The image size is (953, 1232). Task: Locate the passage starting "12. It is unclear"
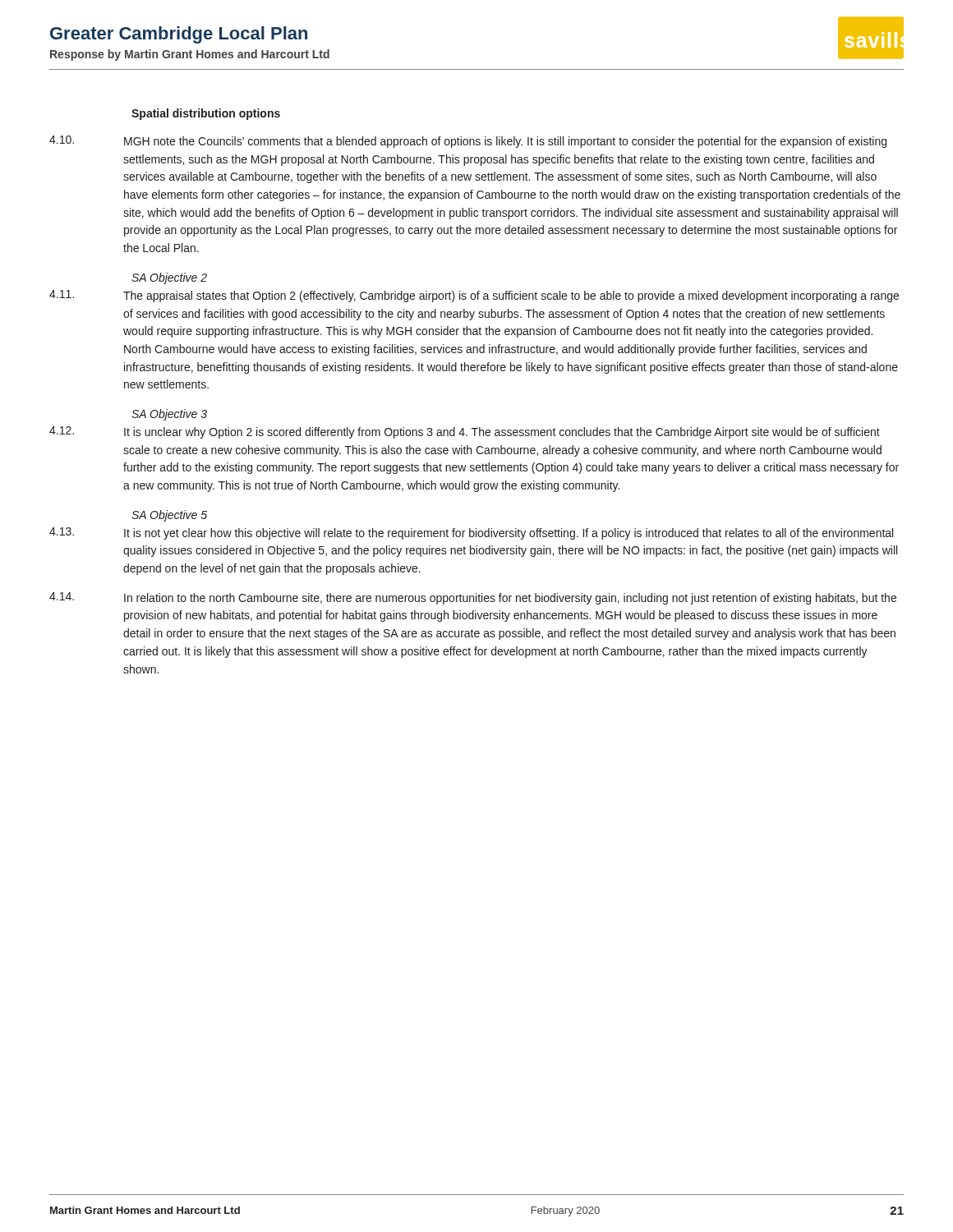click(x=476, y=459)
